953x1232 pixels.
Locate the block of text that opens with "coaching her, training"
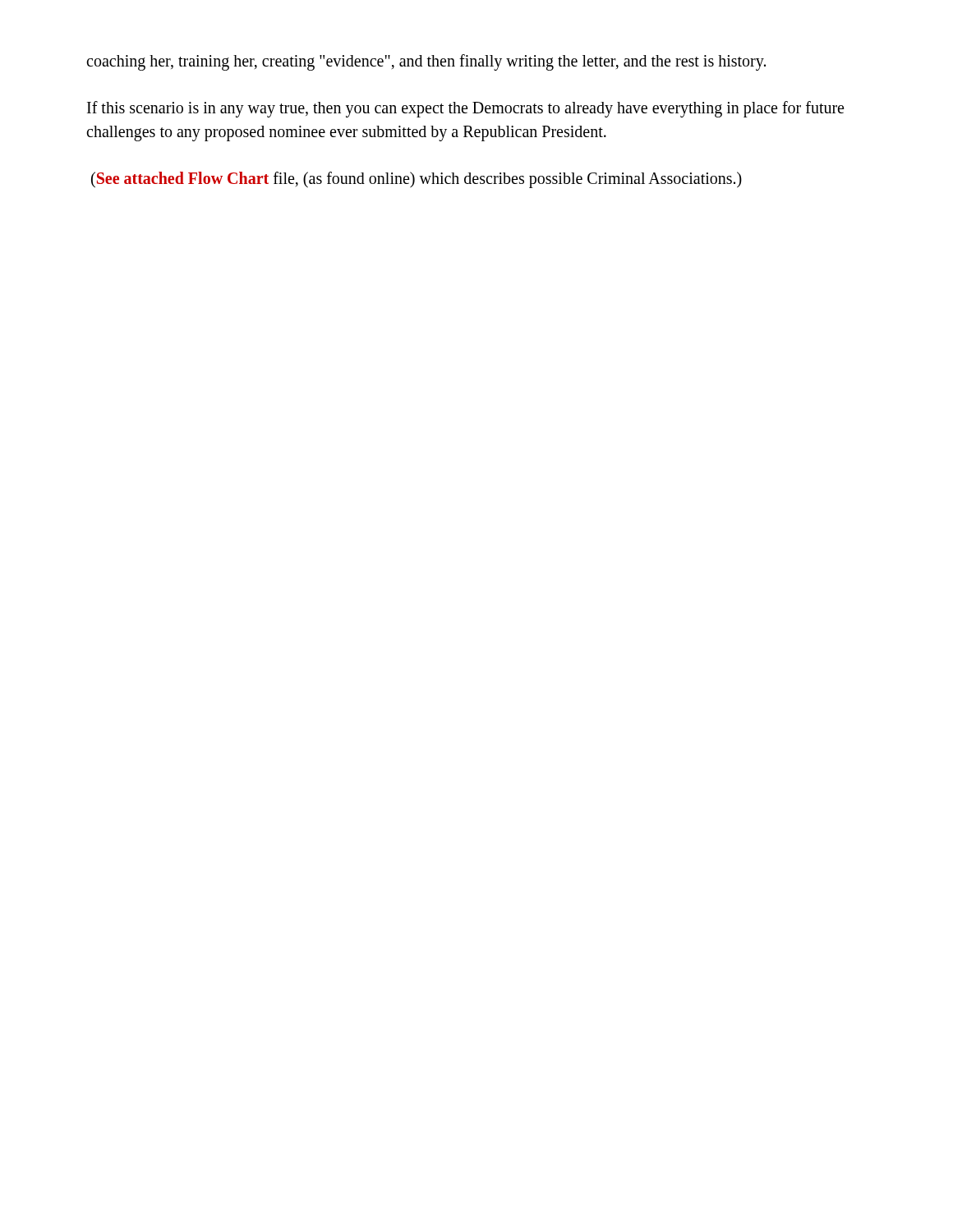pyautogui.click(x=427, y=61)
